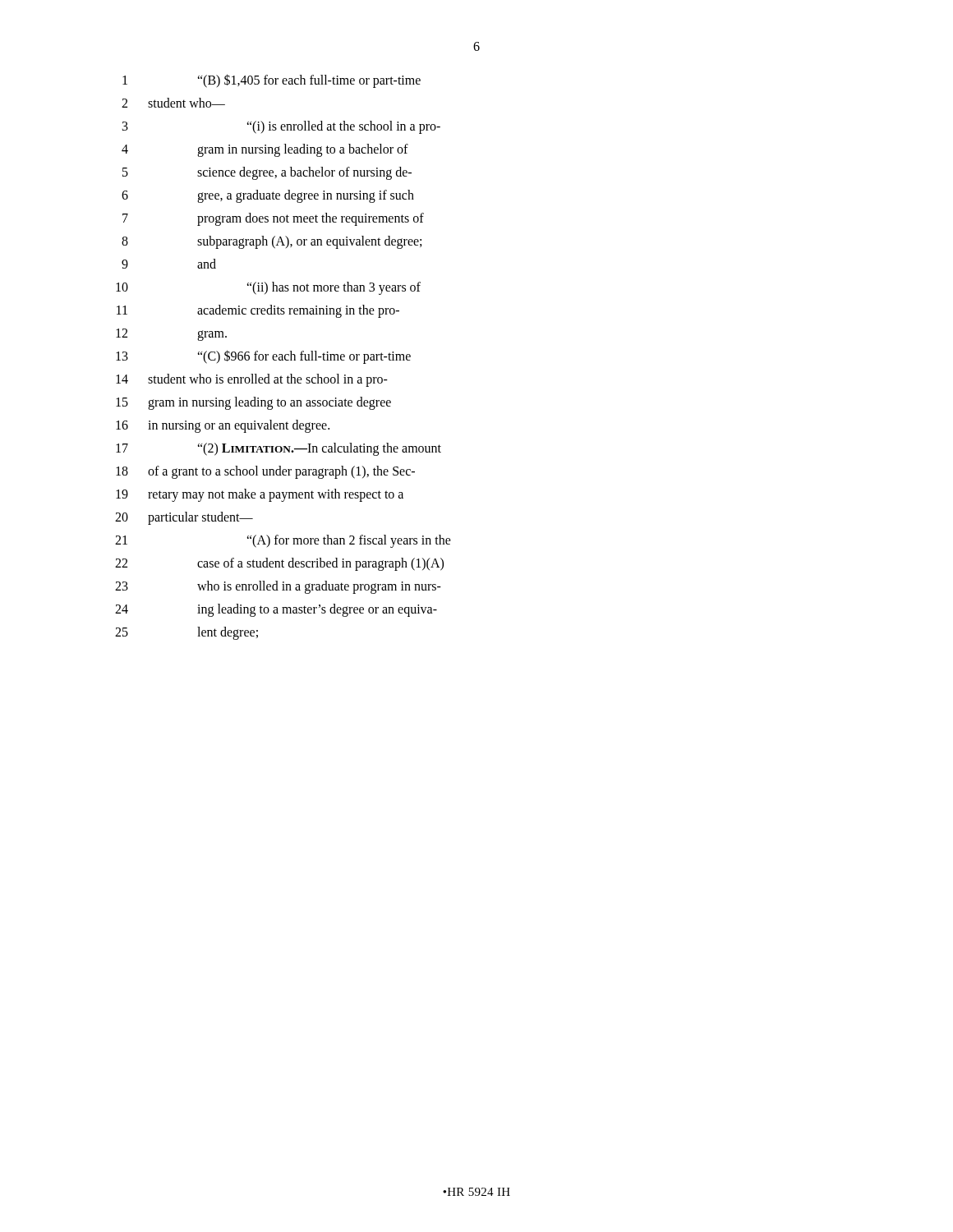The width and height of the screenshot is (953, 1232).
Task: Navigate to the element starting "8 subparagraph (A), or"
Action: tap(272, 242)
